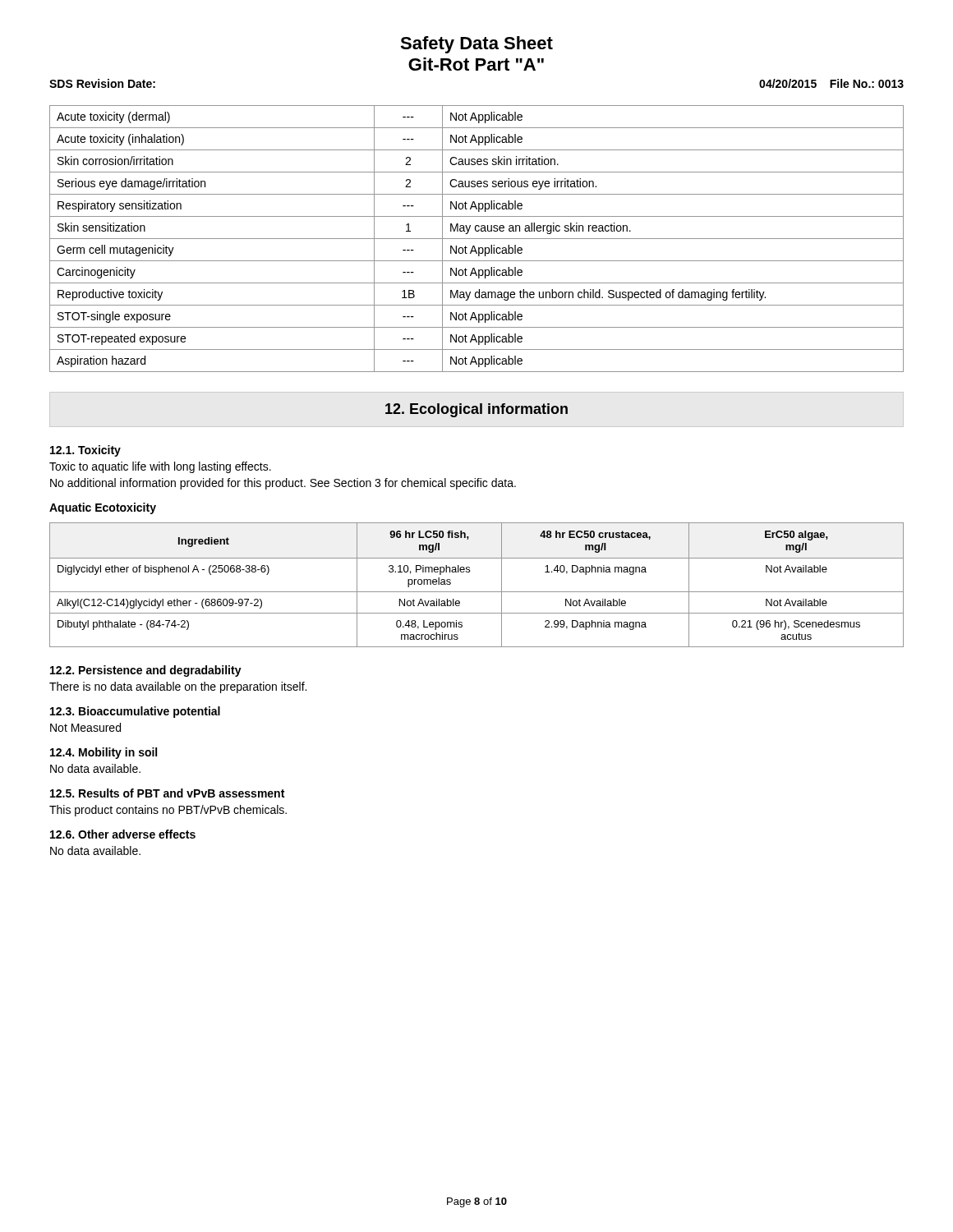
Task: Locate the block of text that opens with "No additional information provided for this product. See"
Action: (283, 483)
